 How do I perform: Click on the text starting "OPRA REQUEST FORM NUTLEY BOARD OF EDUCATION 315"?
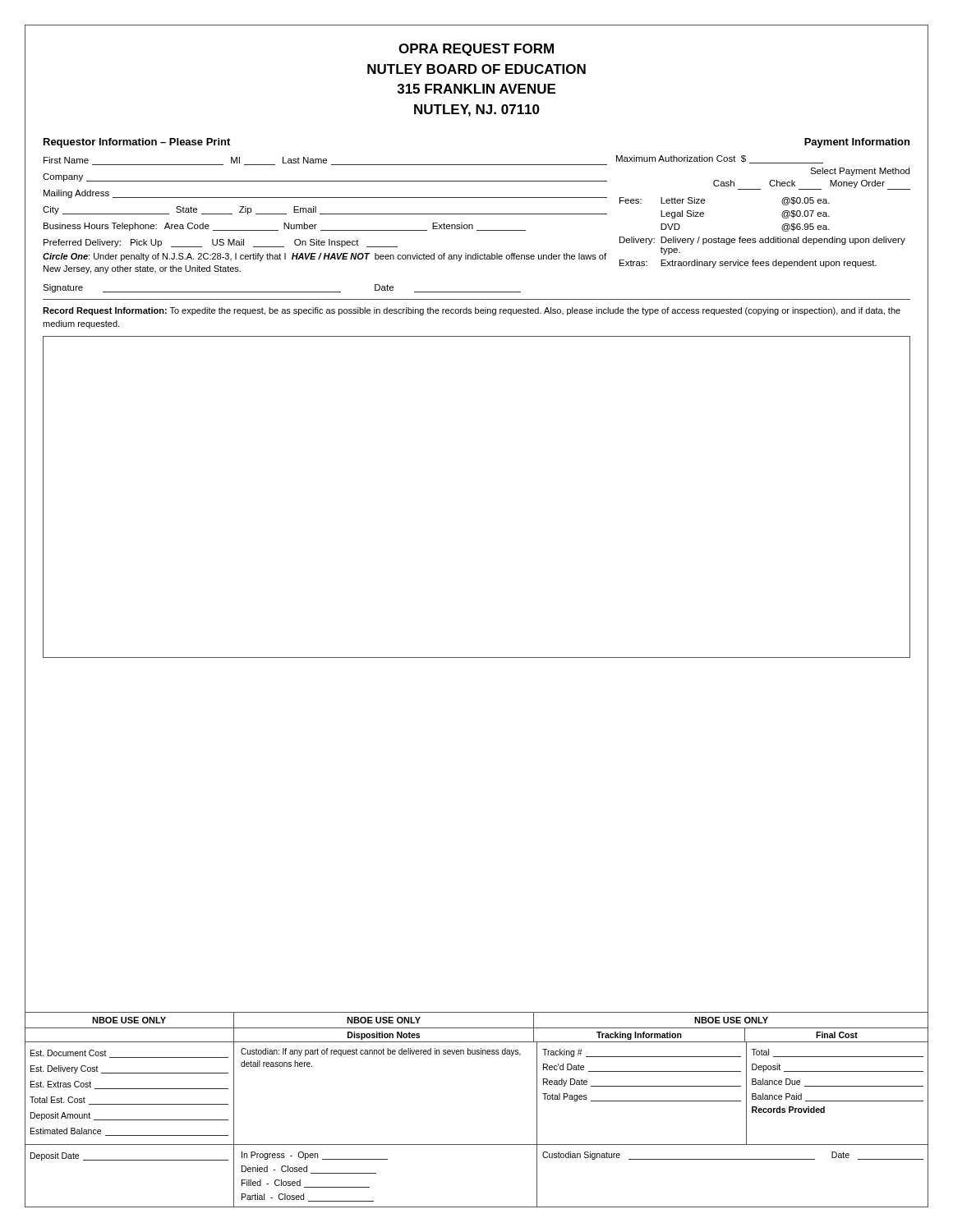click(x=476, y=80)
